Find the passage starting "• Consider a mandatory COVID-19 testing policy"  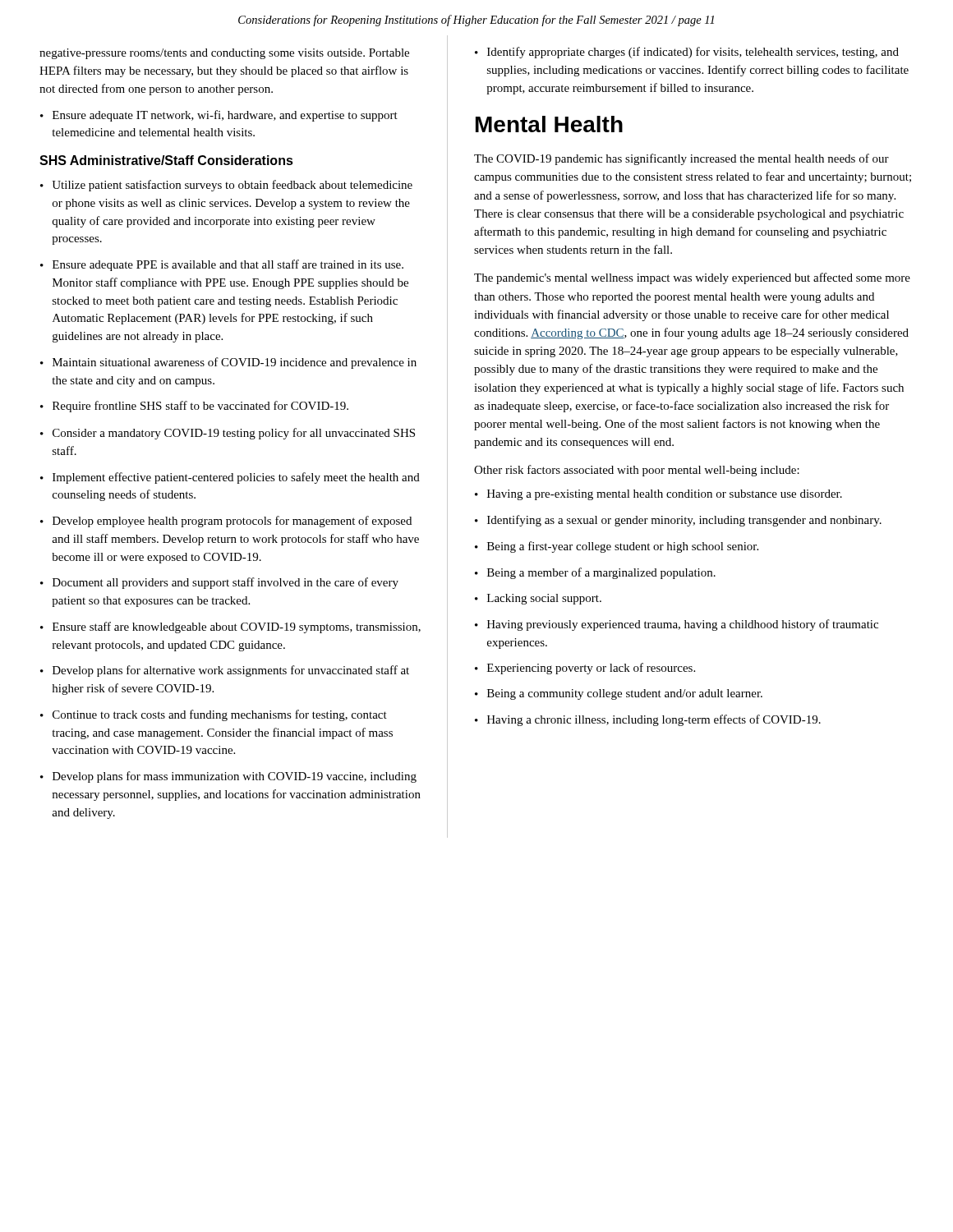[232, 443]
